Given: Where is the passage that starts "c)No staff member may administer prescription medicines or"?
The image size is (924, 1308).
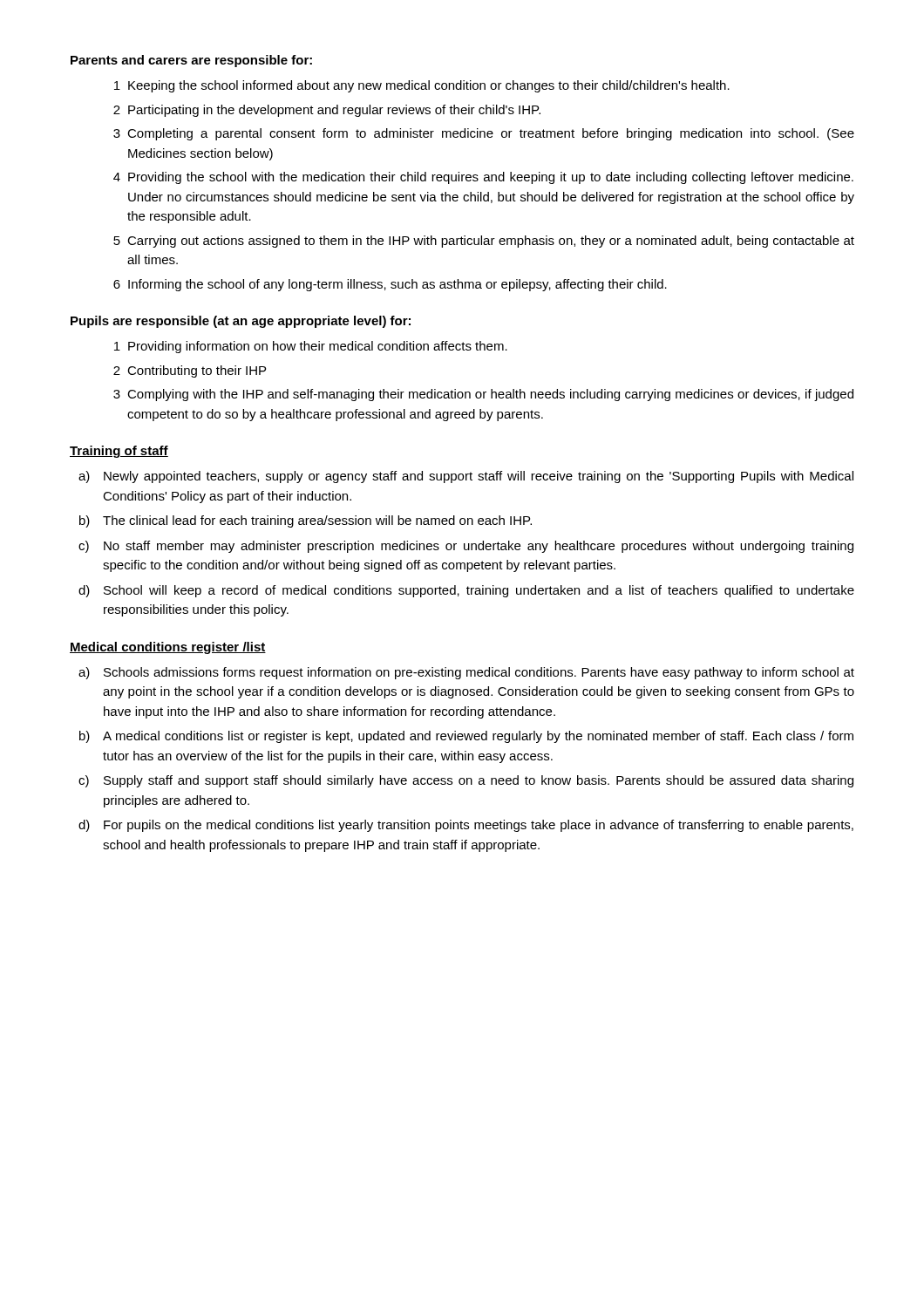Looking at the screenshot, I should pos(466,556).
